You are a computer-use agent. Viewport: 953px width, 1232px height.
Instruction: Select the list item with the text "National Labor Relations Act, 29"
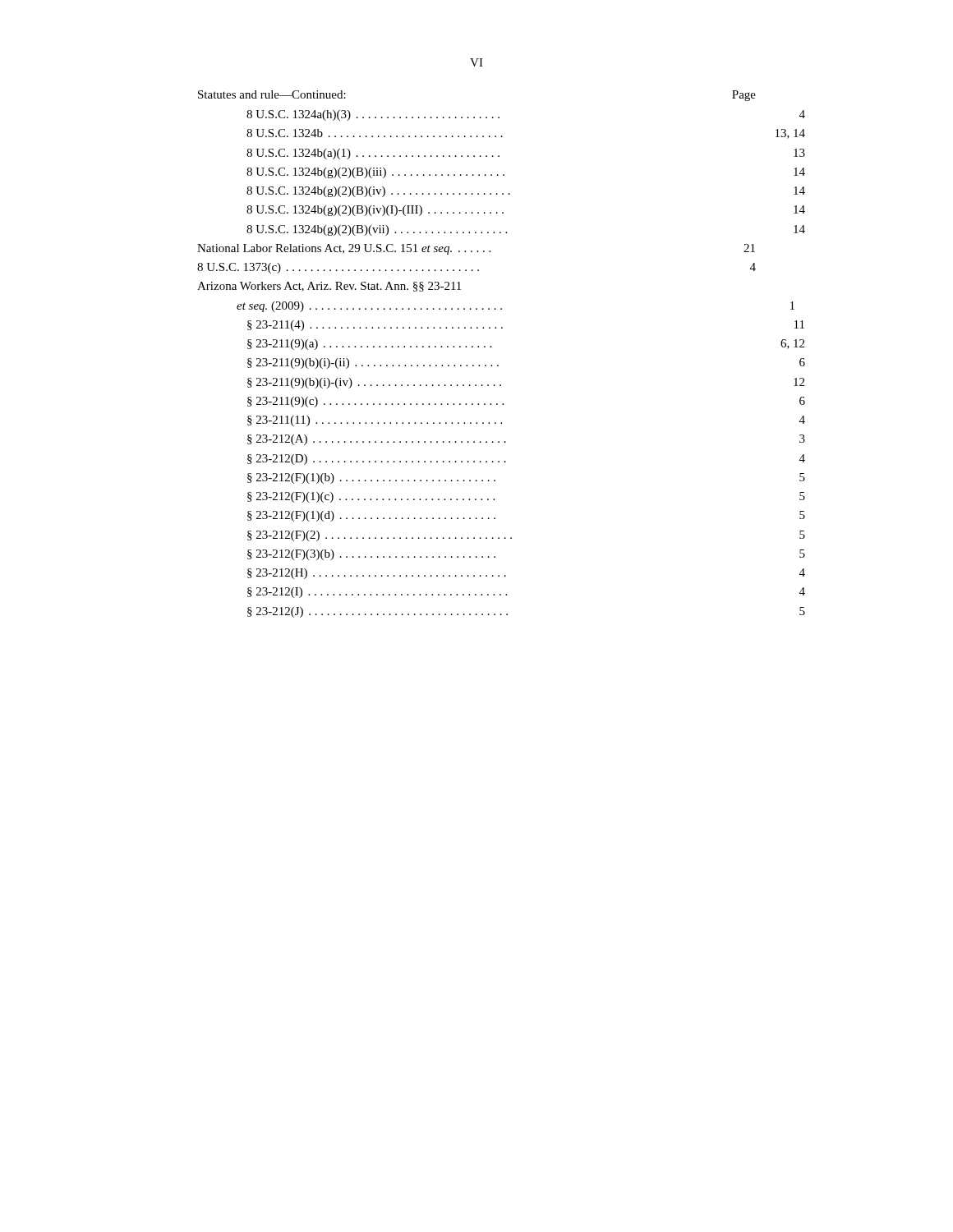coord(476,248)
